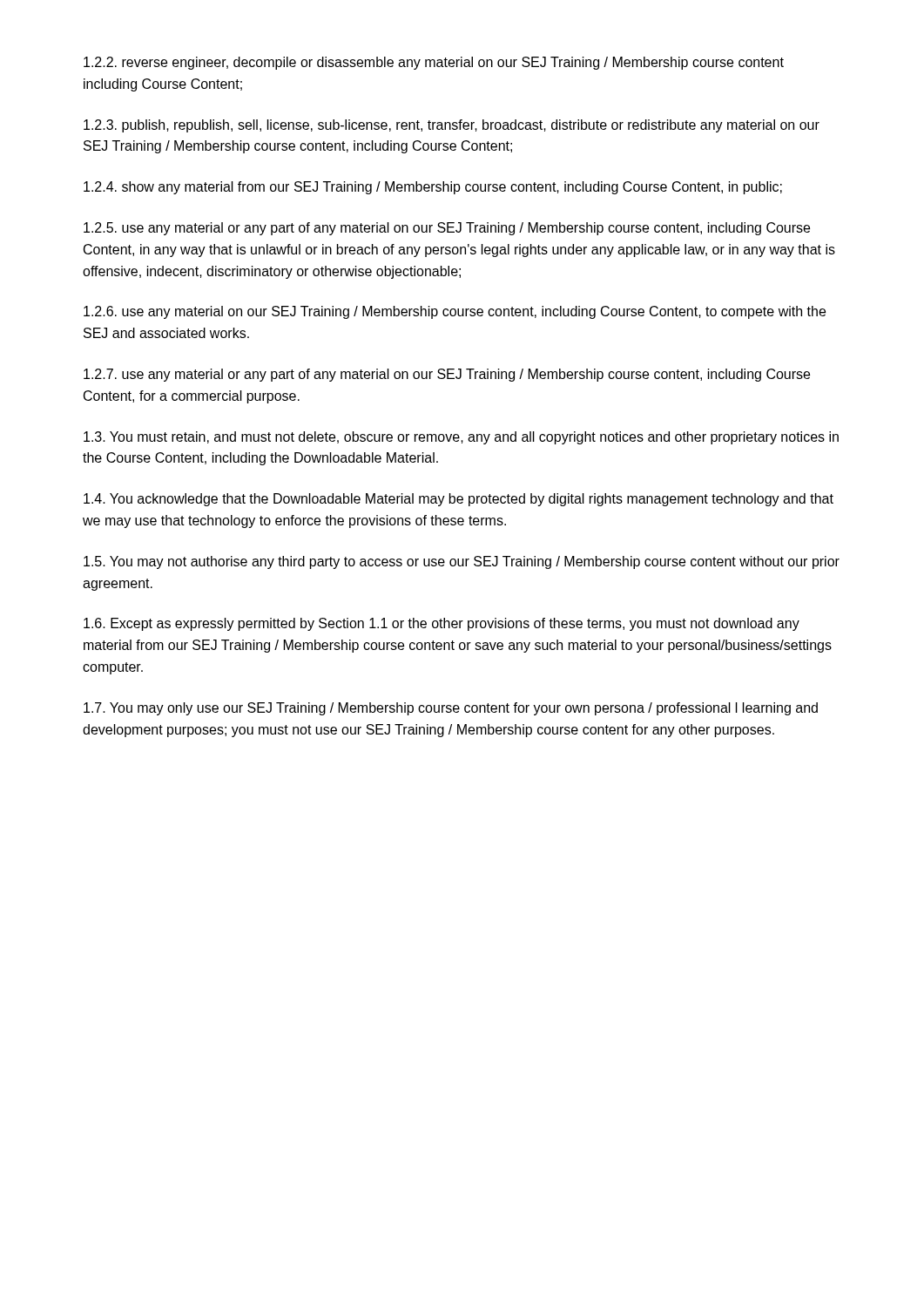Locate the block of text that opens with "2.2. reverse engineer,"
Image resolution: width=924 pixels, height=1307 pixels.
(433, 73)
